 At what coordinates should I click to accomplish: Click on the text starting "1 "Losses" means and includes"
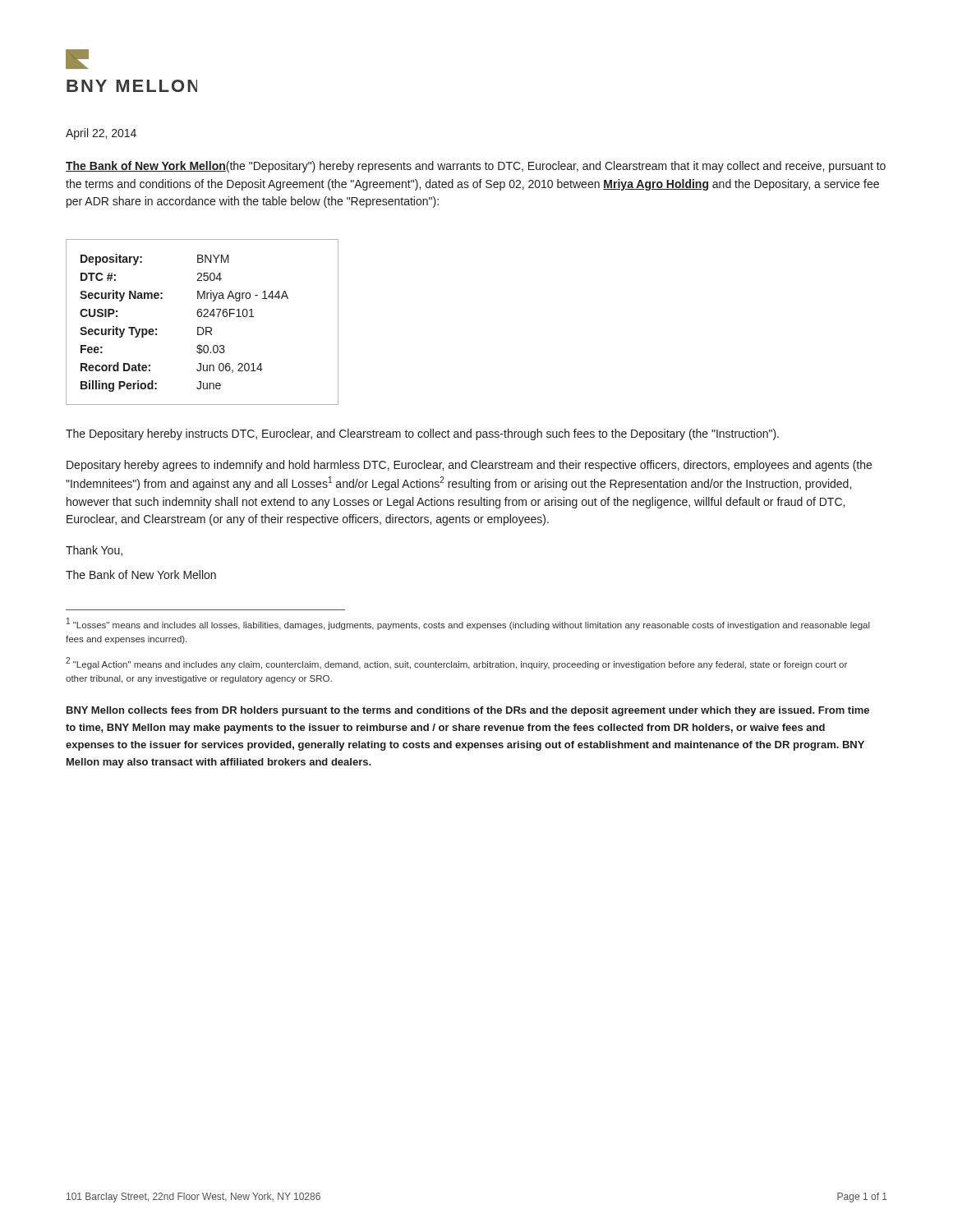click(468, 630)
